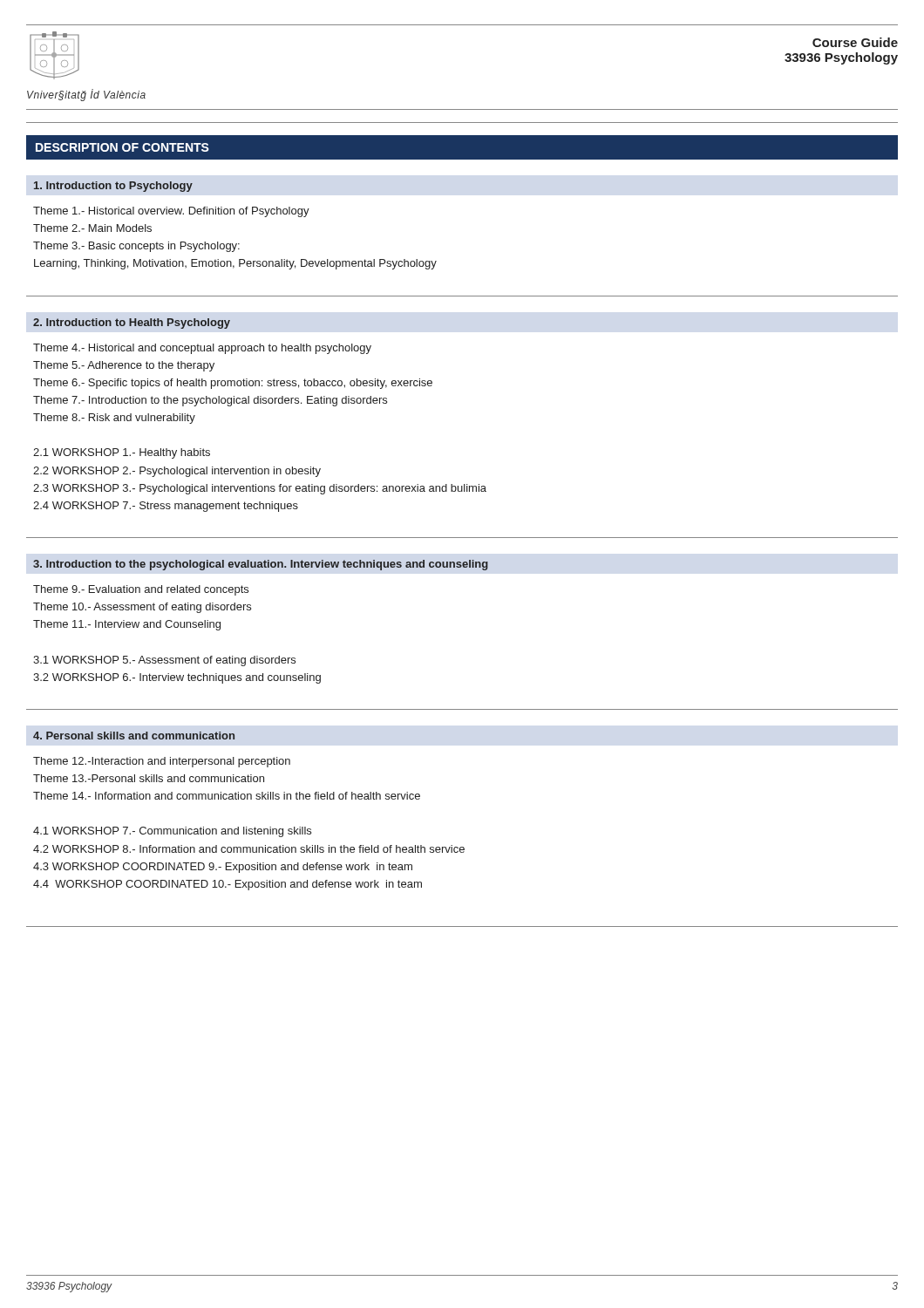The height and width of the screenshot is (1308, 924).
Task: Find the section header that says "2. Introduction to Health Psychology"
Action: (x=132, y=324)
